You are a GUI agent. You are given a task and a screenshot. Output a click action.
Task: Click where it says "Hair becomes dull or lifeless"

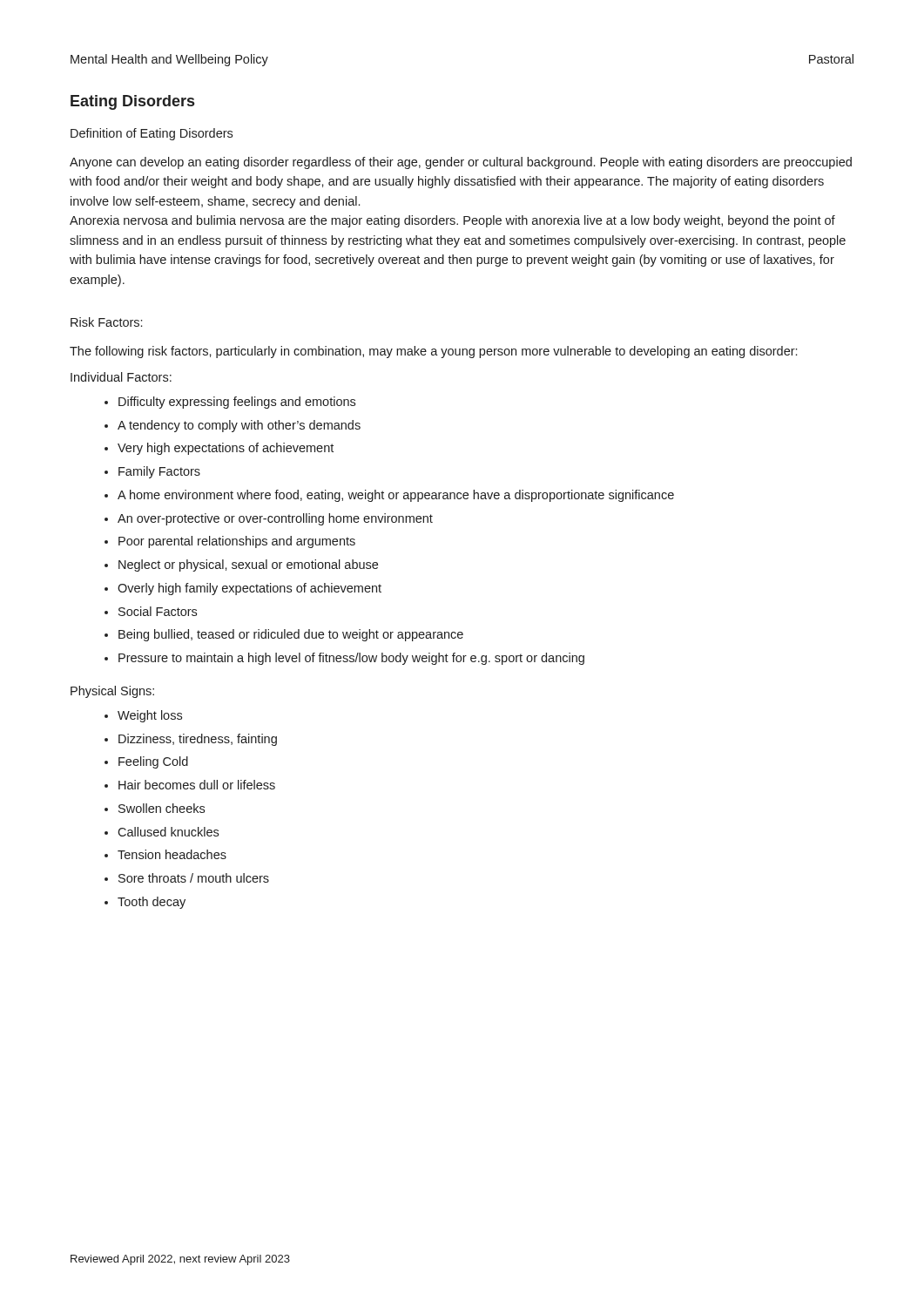point(196,785)
